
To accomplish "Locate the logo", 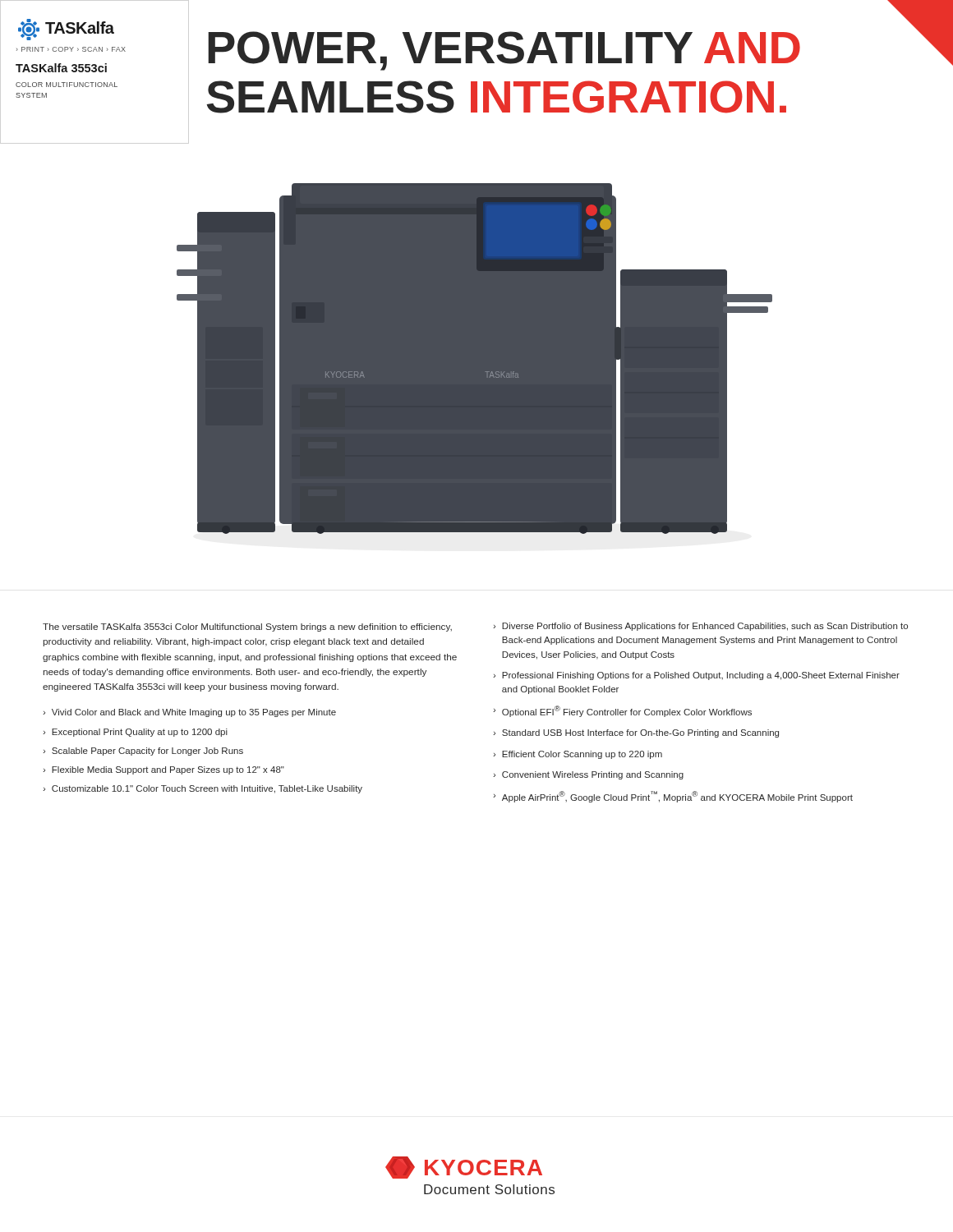I will [x=476, y=1174].
